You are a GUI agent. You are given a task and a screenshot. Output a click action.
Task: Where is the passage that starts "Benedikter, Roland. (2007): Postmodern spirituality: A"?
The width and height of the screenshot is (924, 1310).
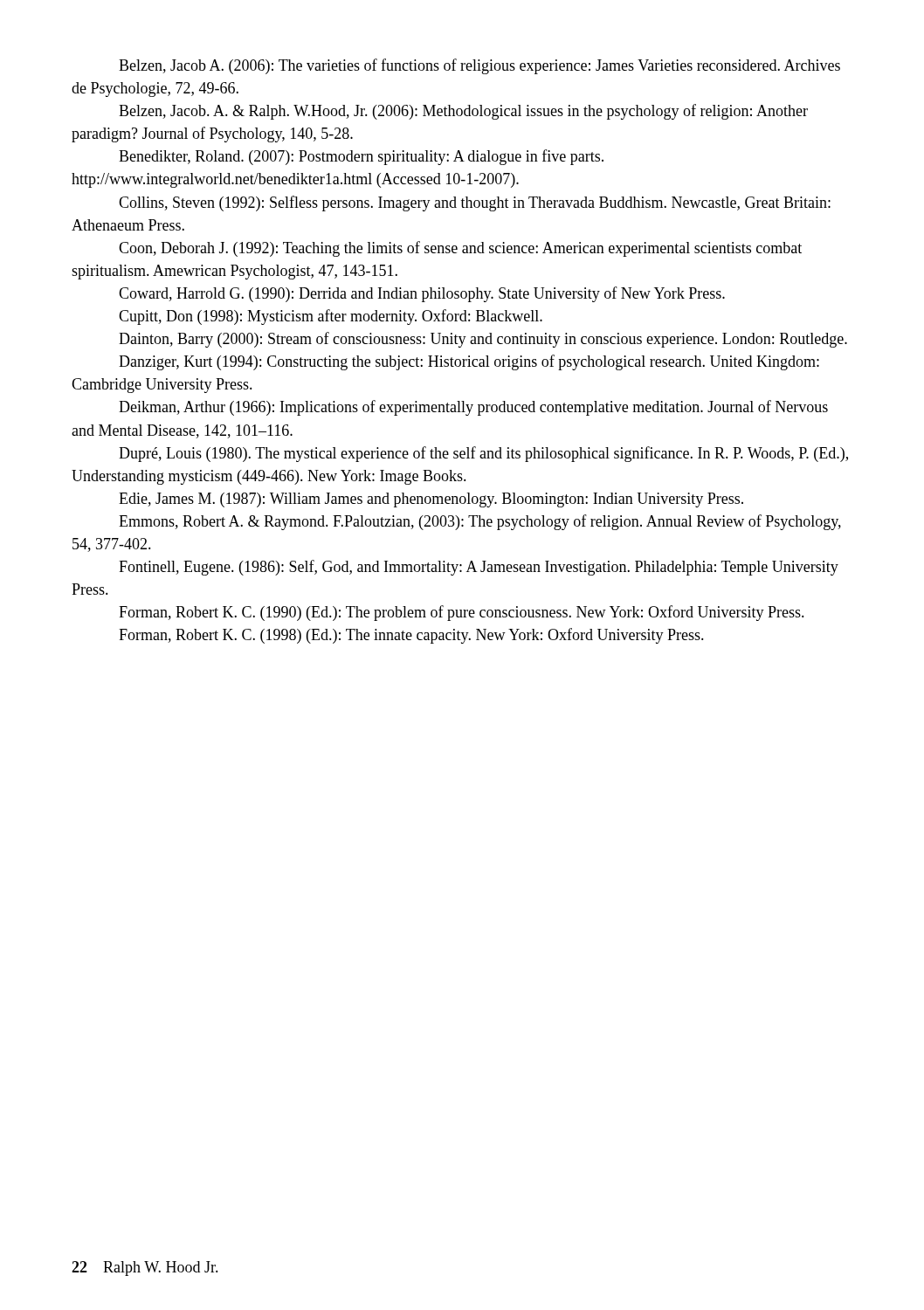tap(338, 168)
